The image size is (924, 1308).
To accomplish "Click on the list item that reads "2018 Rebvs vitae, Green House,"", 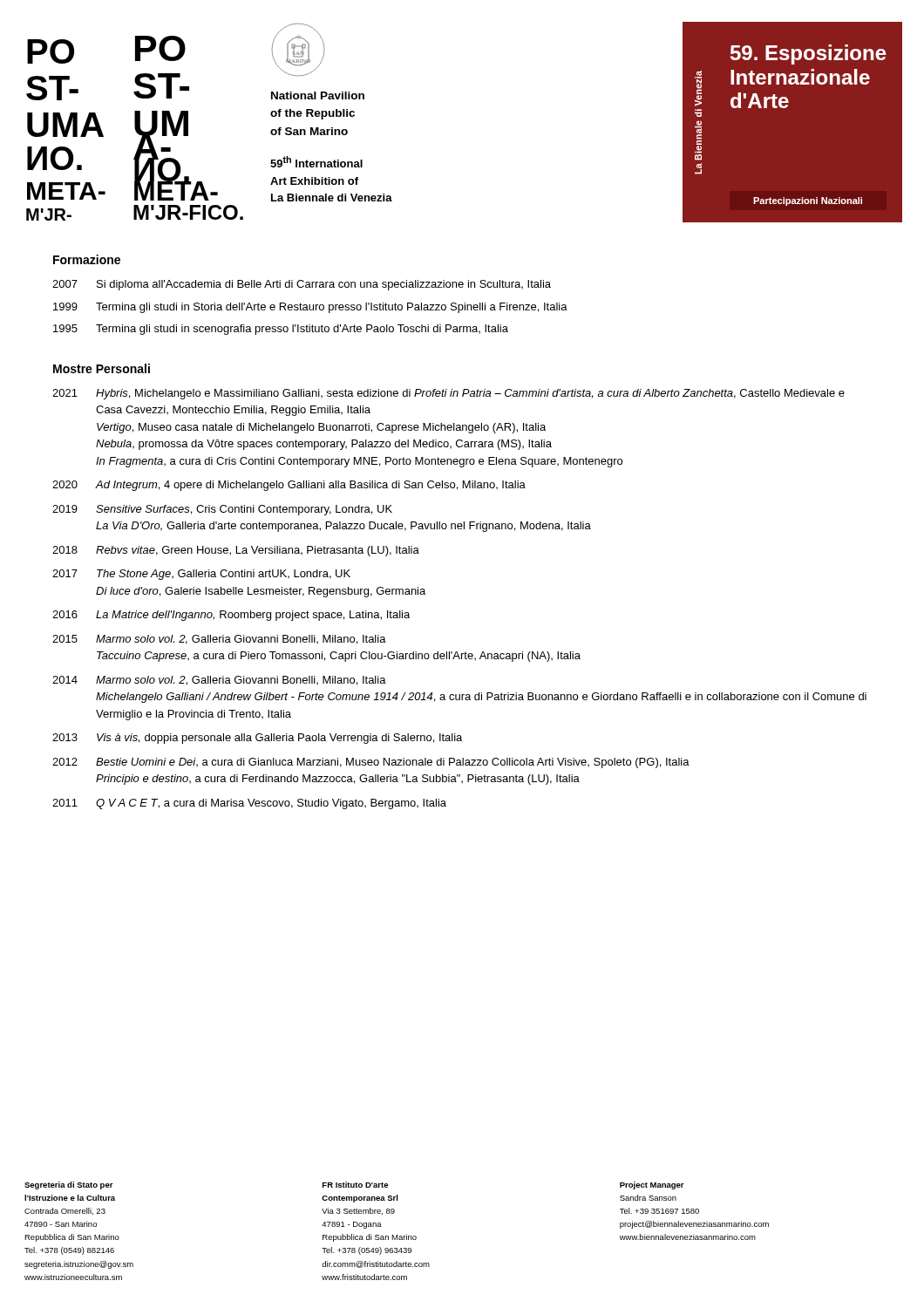I will point(236,551).
